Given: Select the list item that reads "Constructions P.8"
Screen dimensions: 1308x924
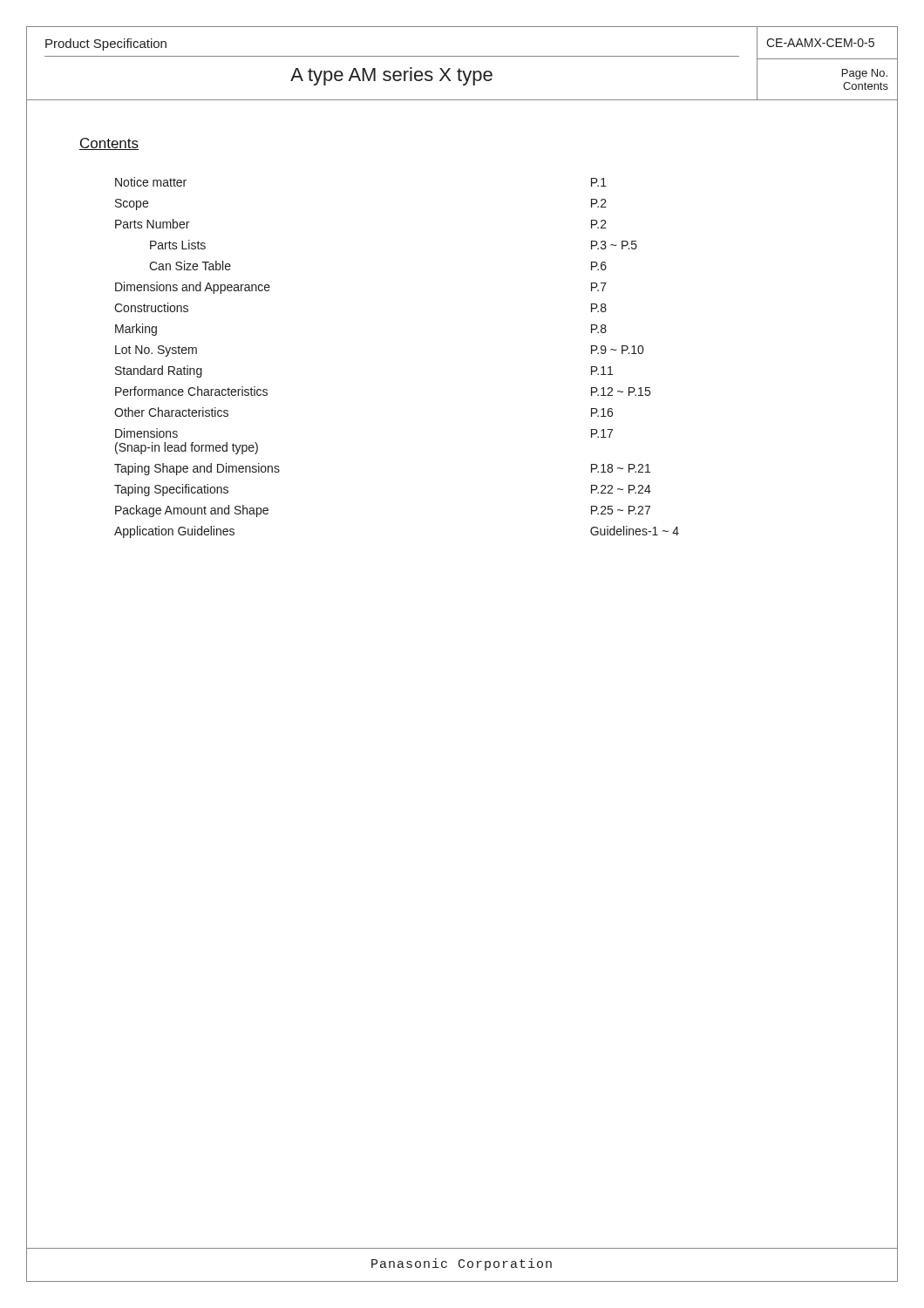Looking at the screenshot, I should point(152,307).
